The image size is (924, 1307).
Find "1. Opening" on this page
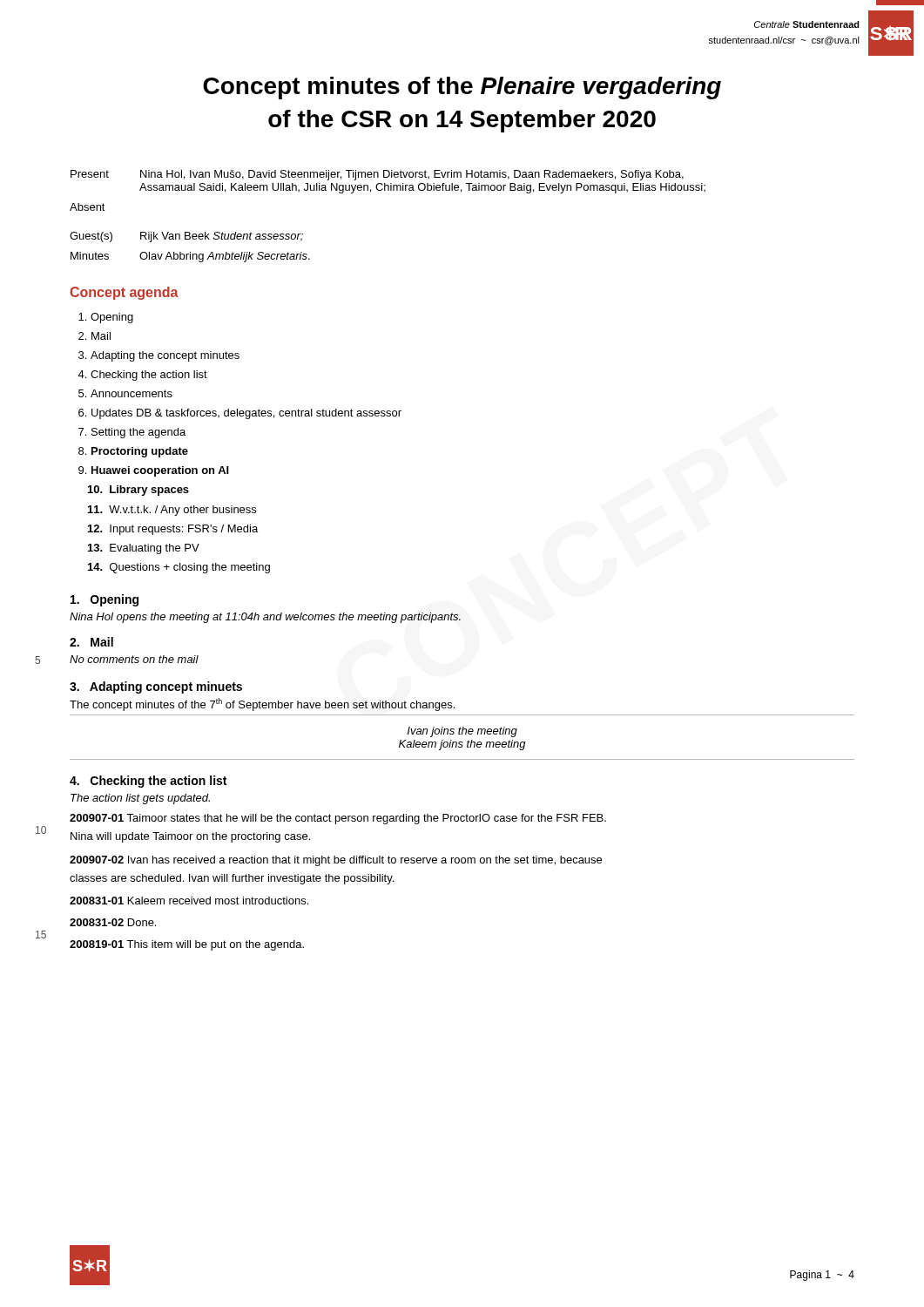tap(105, 599)
